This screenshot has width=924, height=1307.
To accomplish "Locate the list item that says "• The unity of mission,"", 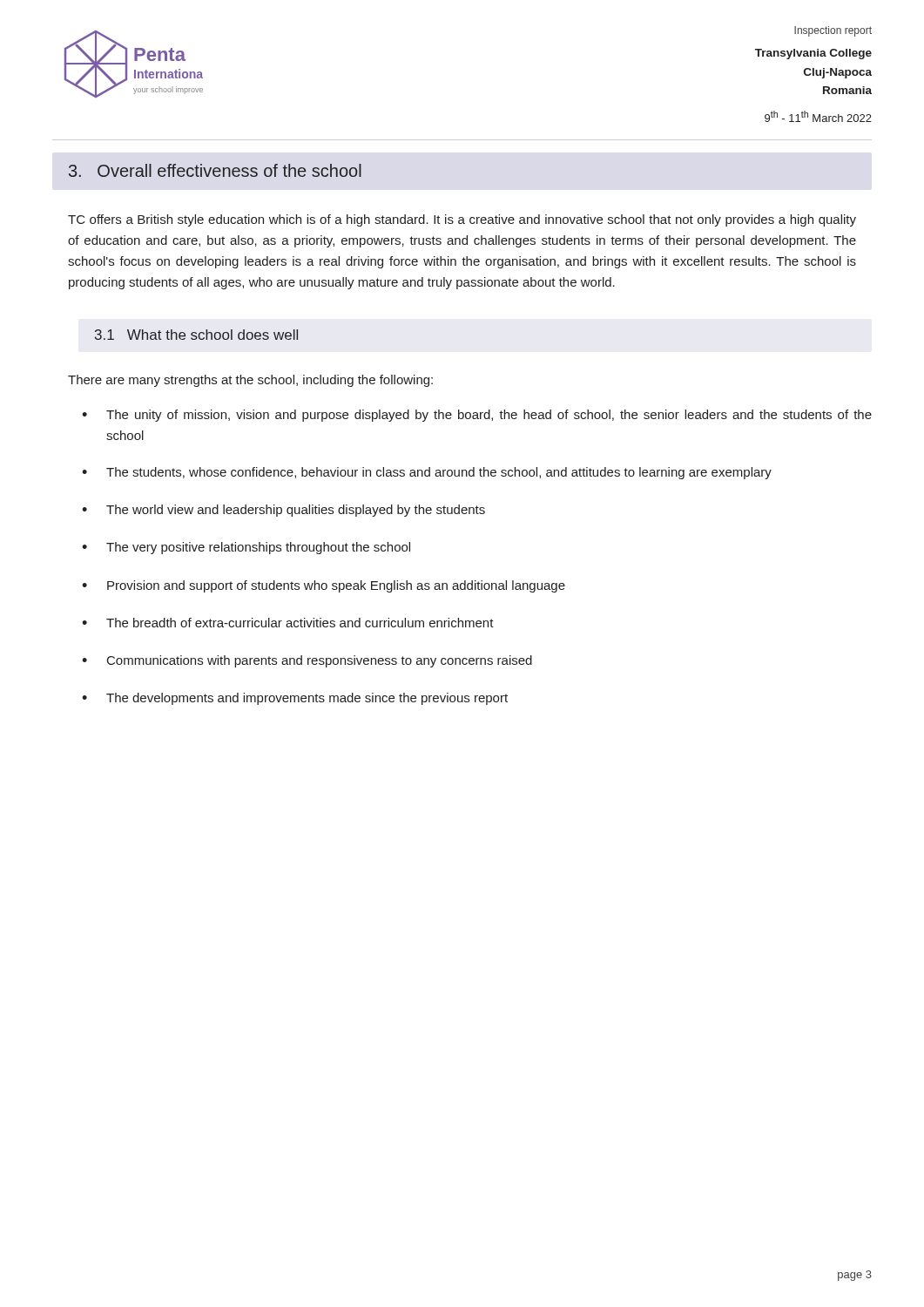I will click(x=475, y=425).
